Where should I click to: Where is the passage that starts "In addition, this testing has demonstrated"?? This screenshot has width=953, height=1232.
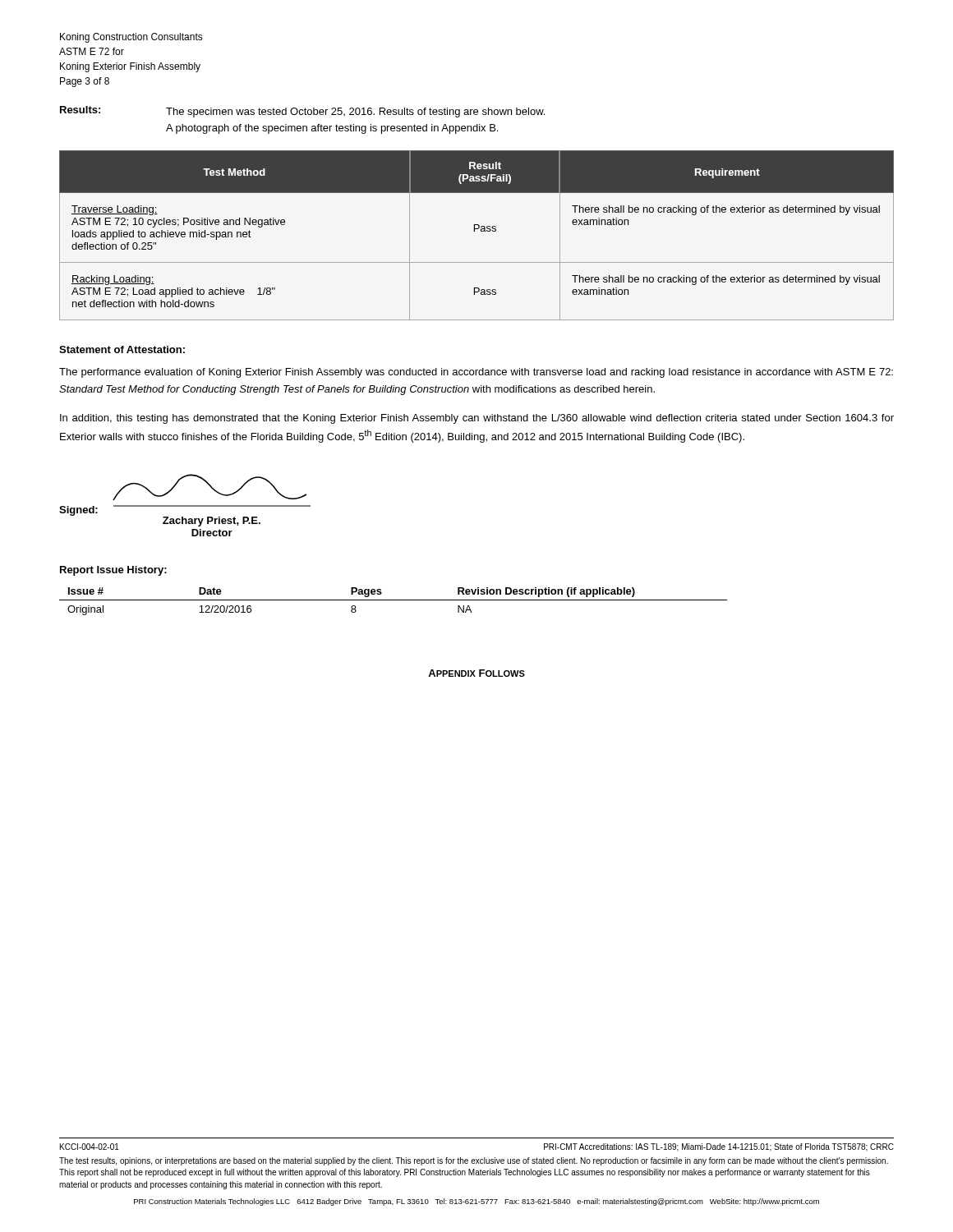[x=476, y=427]
